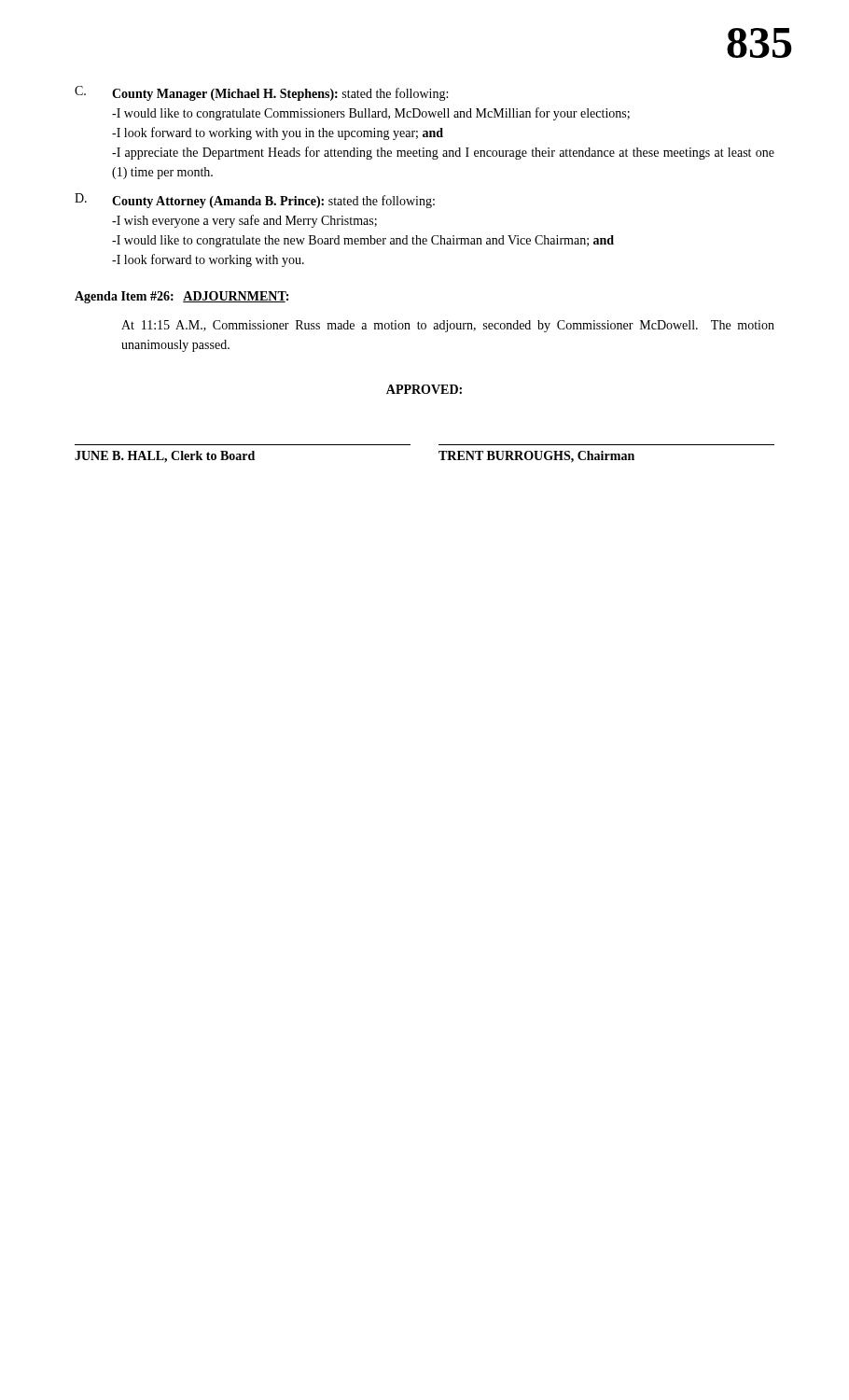Select the section header that reads "Agenda Item #26: ADJOURNMENT:"
This screenshot has height=1400, width=849.
(182, 296)
